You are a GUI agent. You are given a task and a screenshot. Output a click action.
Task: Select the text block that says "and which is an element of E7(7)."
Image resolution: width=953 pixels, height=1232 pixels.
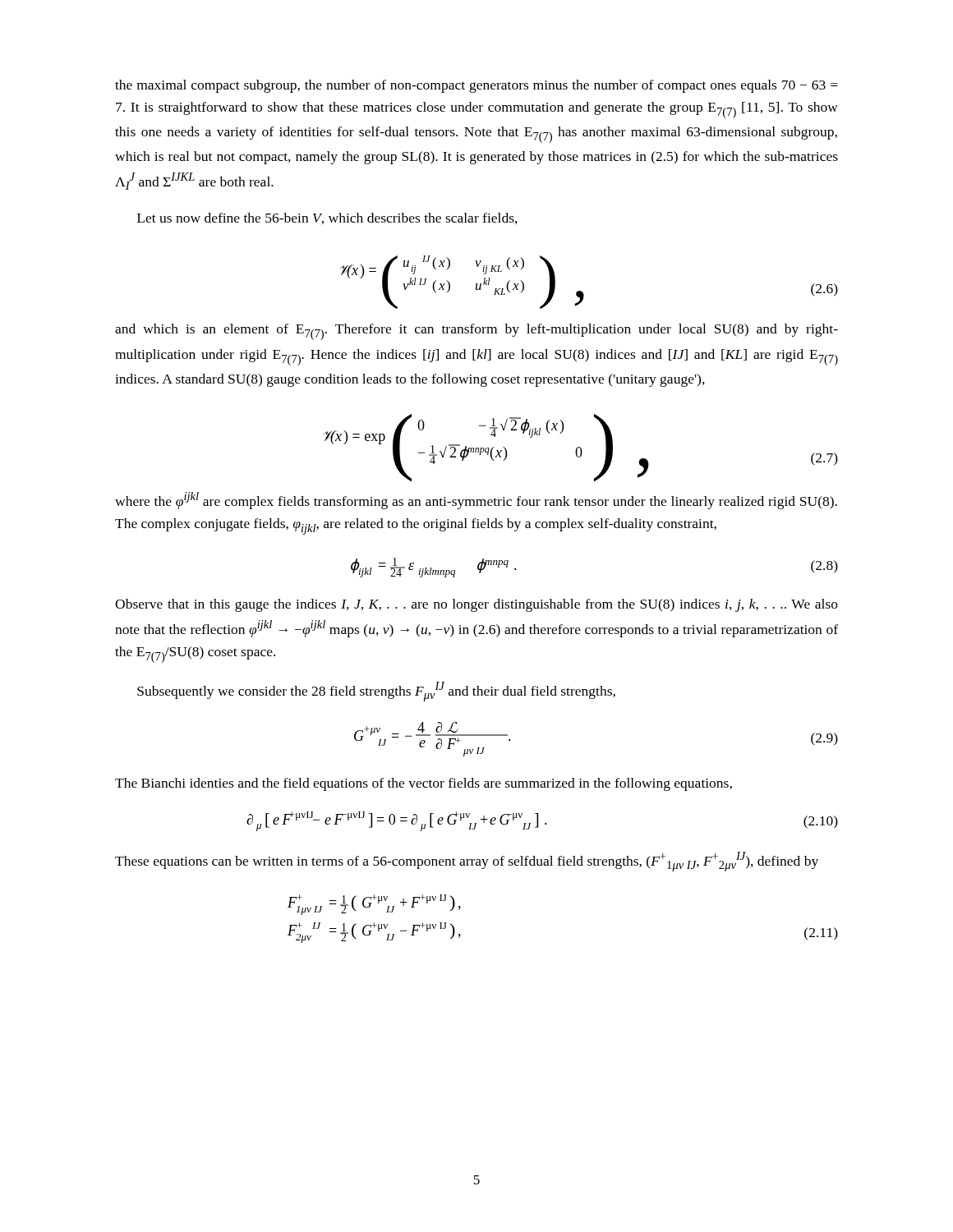(x=476, y=354)
